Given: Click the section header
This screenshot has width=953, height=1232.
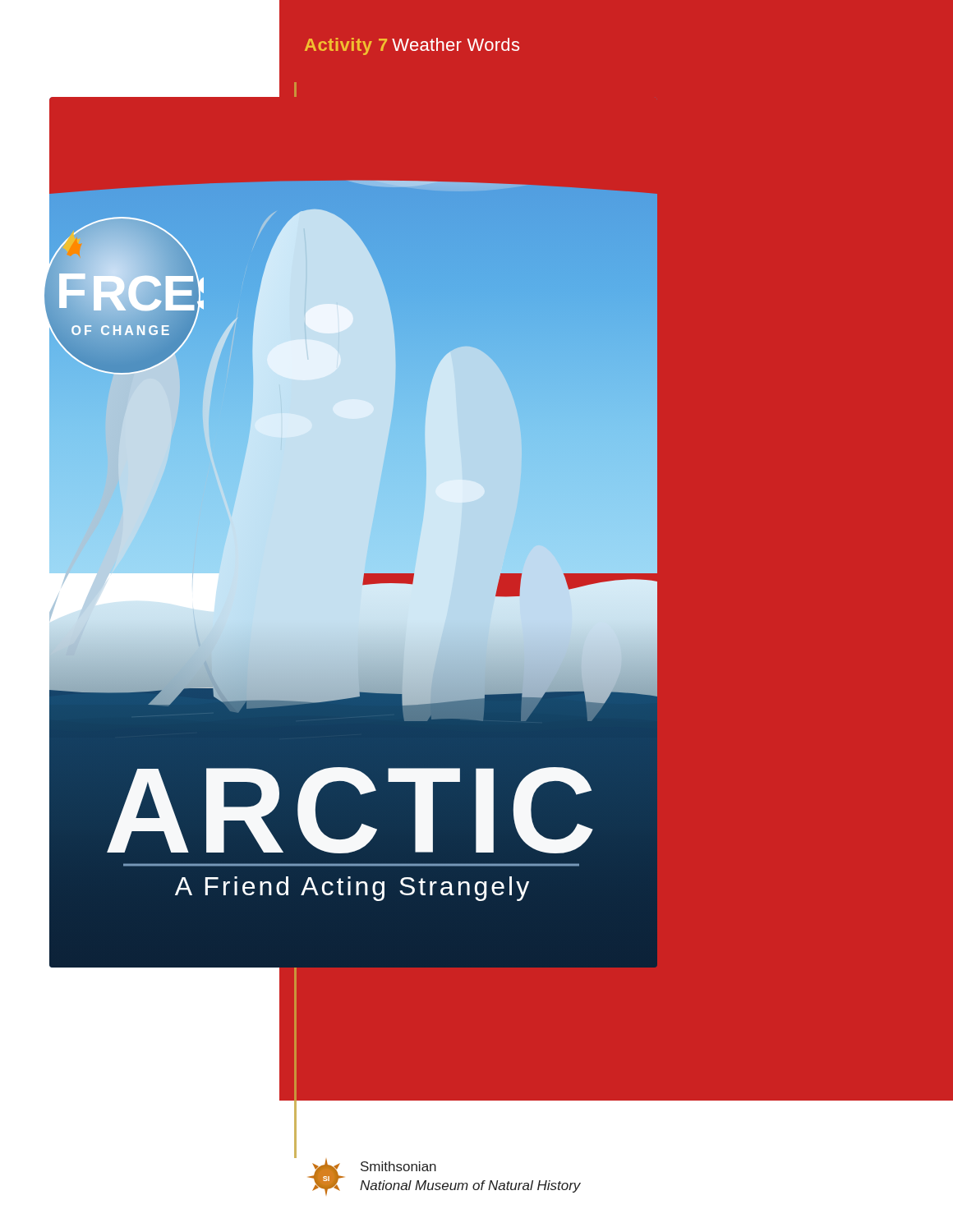Looking at the screenshot, I should (412, 45).
